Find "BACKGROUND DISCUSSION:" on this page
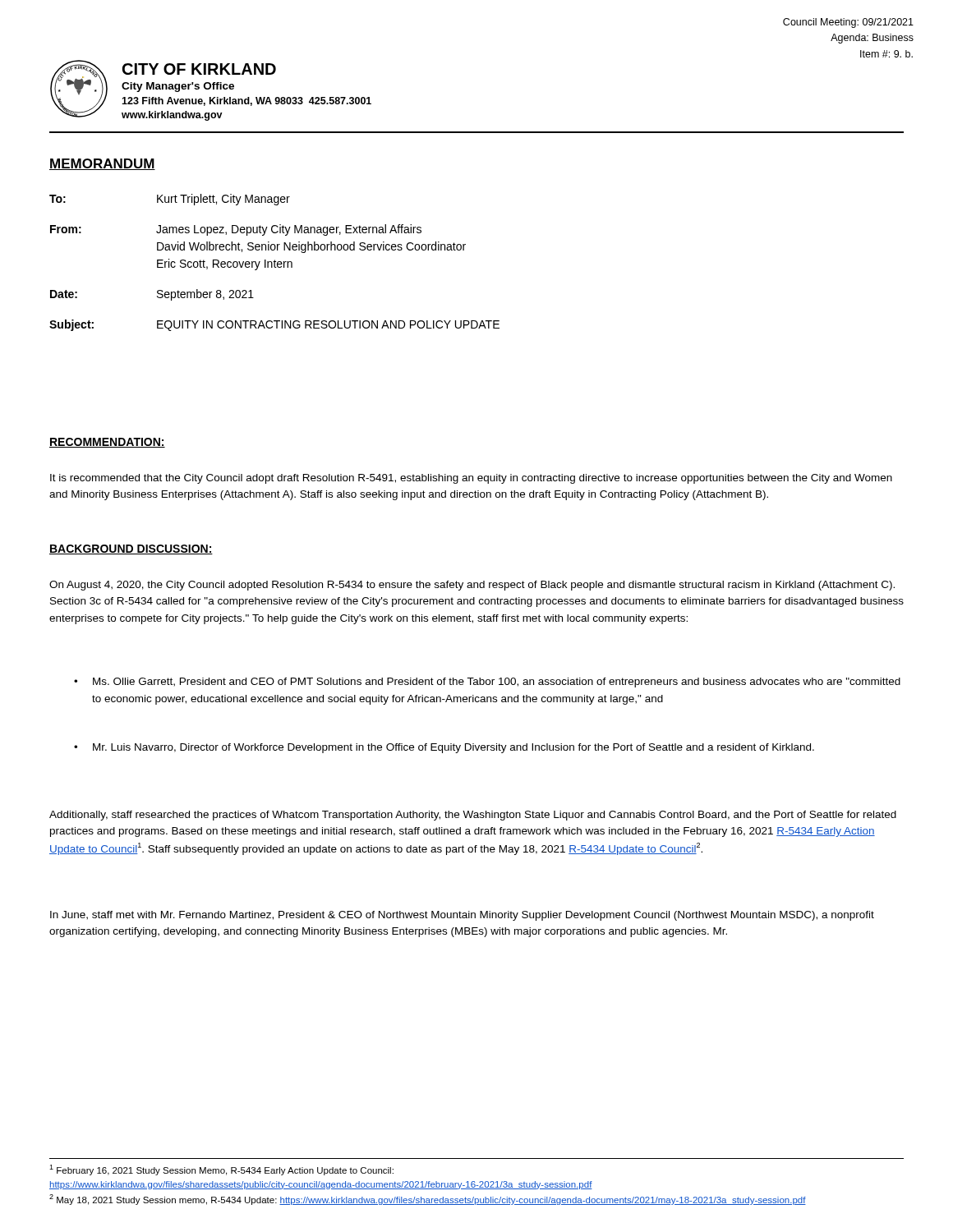 click(131, 549)
